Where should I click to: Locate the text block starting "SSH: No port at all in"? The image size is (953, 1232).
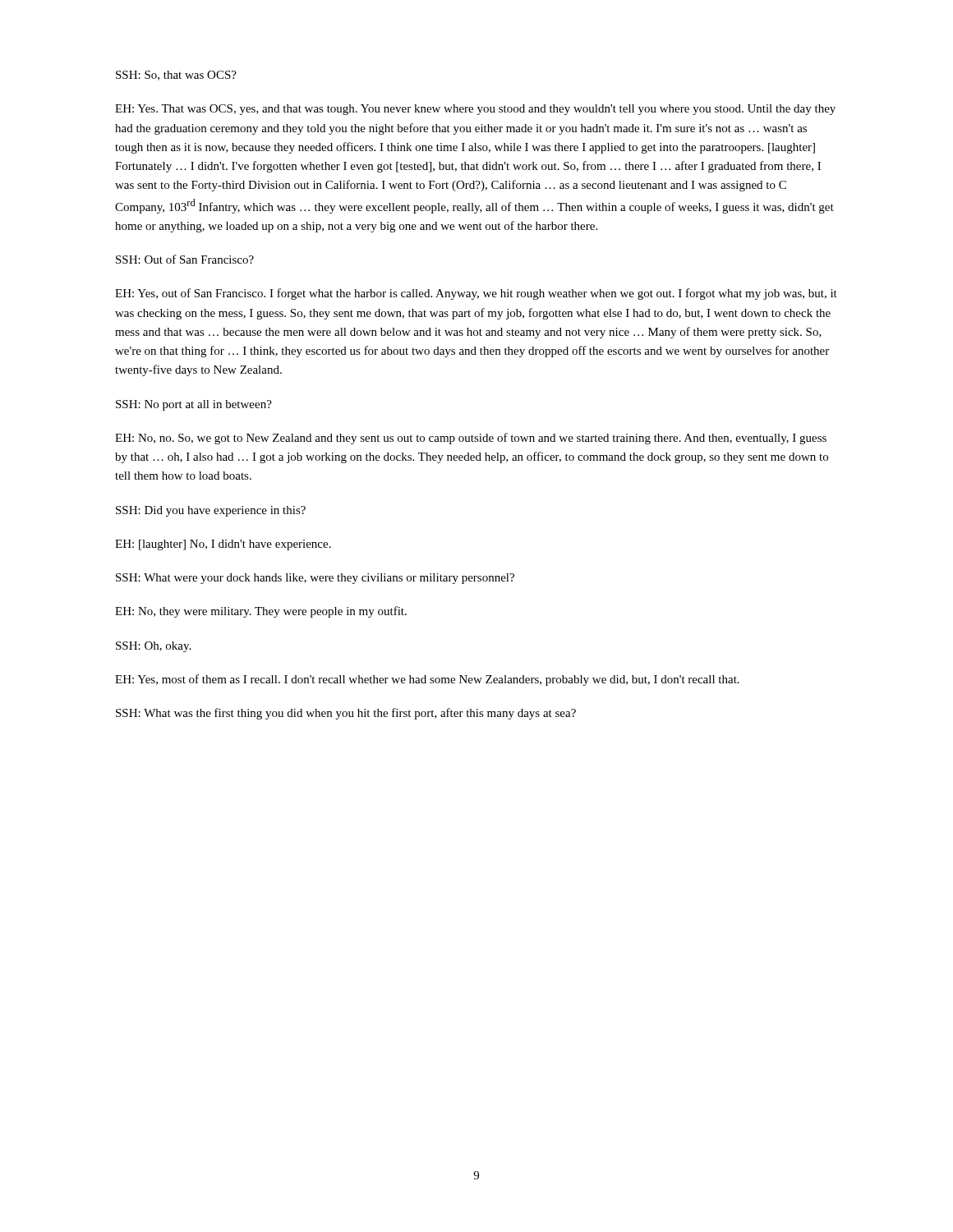pos(193,404)
